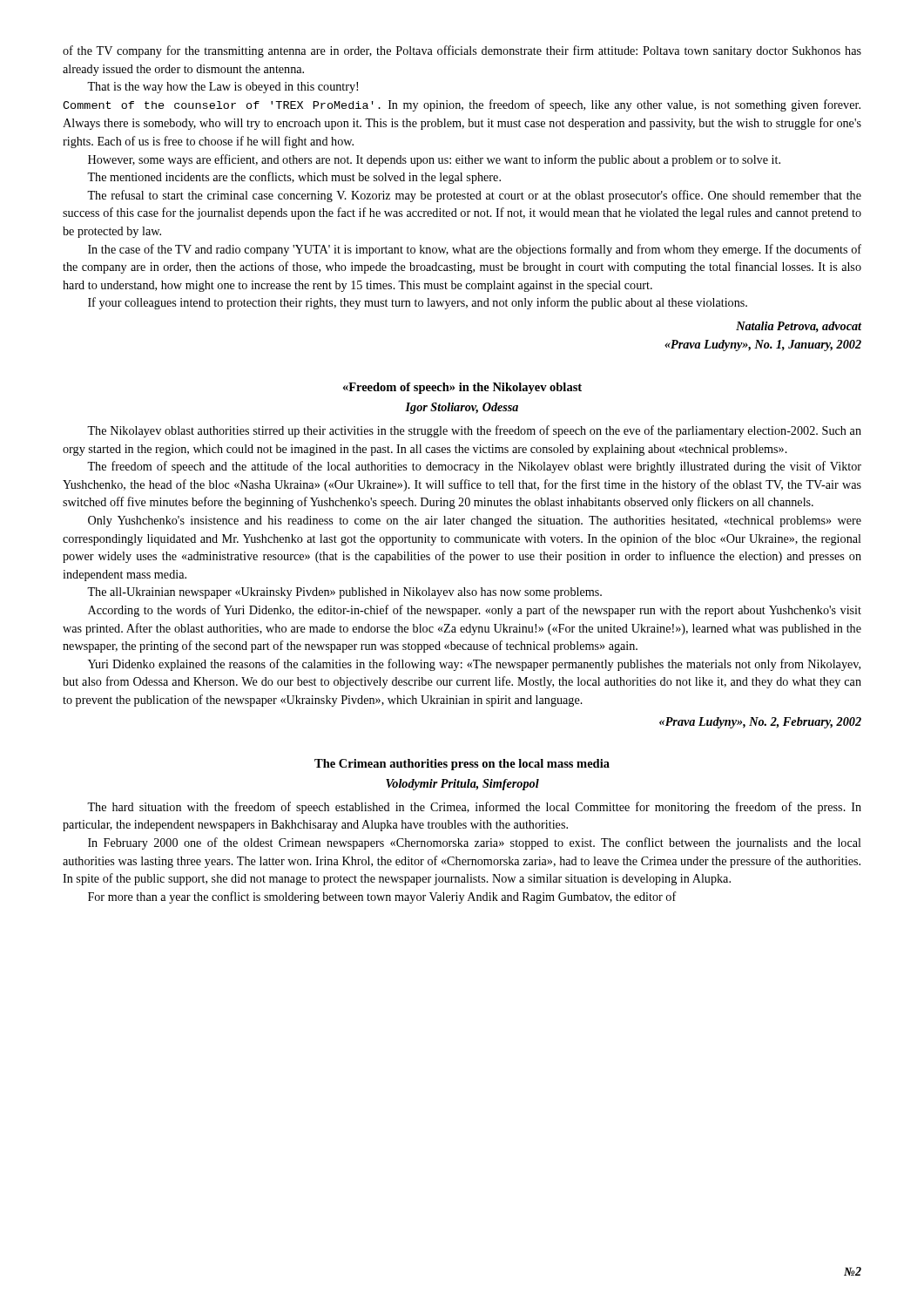
Task: Locate the text block that says "According to the"
Action: pos(462,628)
